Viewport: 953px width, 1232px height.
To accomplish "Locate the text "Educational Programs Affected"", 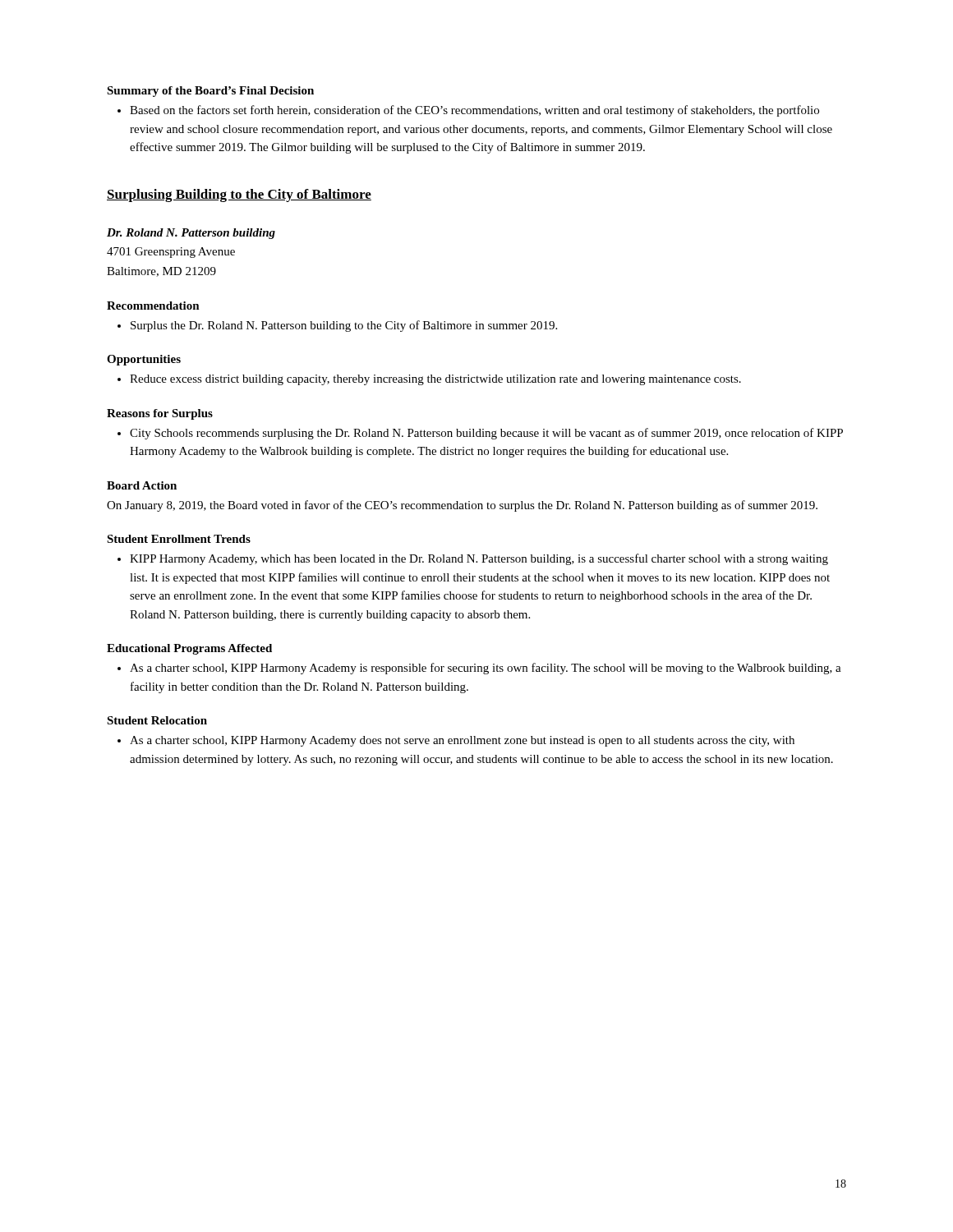I will [190, 648].
